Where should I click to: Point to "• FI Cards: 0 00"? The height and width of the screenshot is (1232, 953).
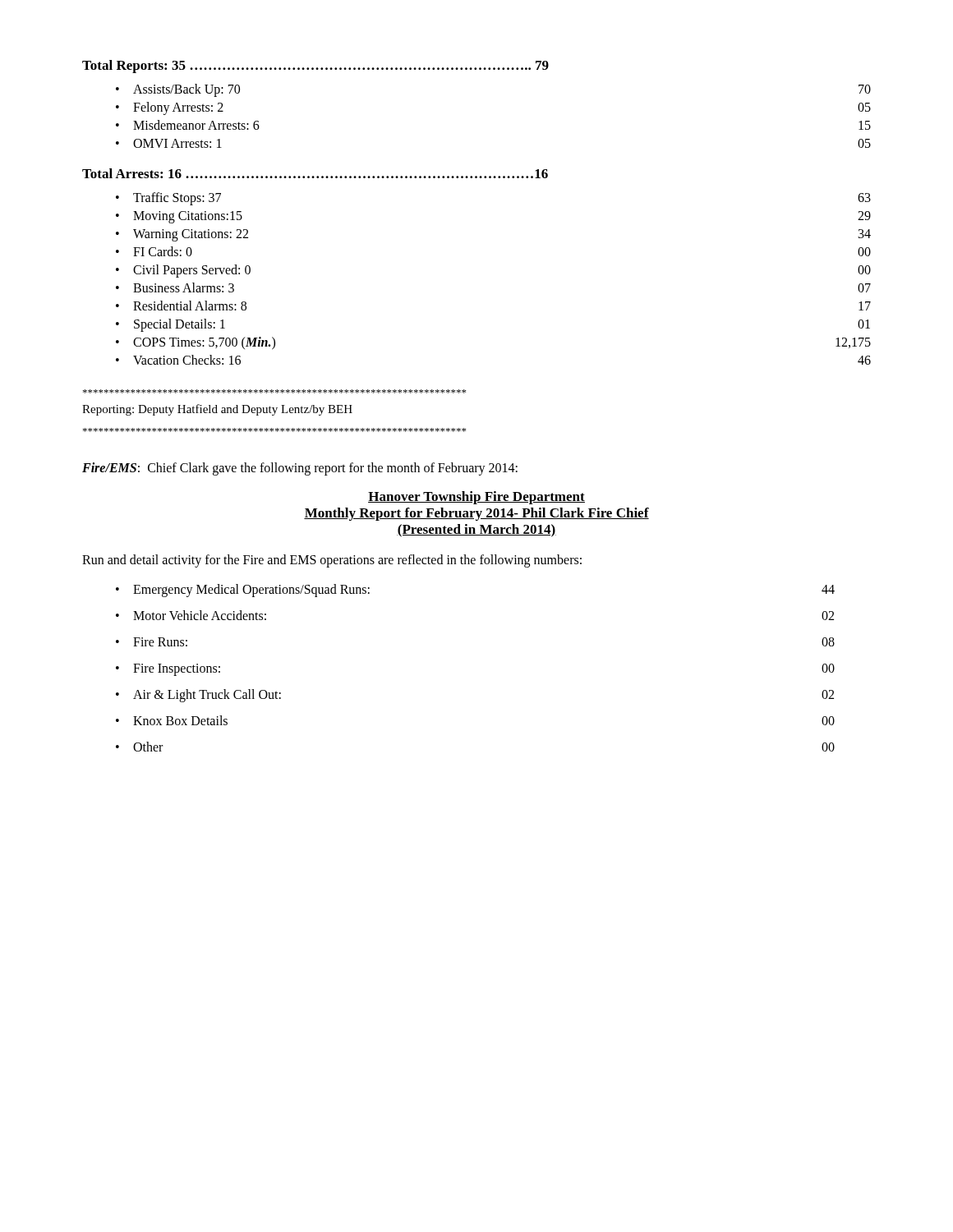161,251
